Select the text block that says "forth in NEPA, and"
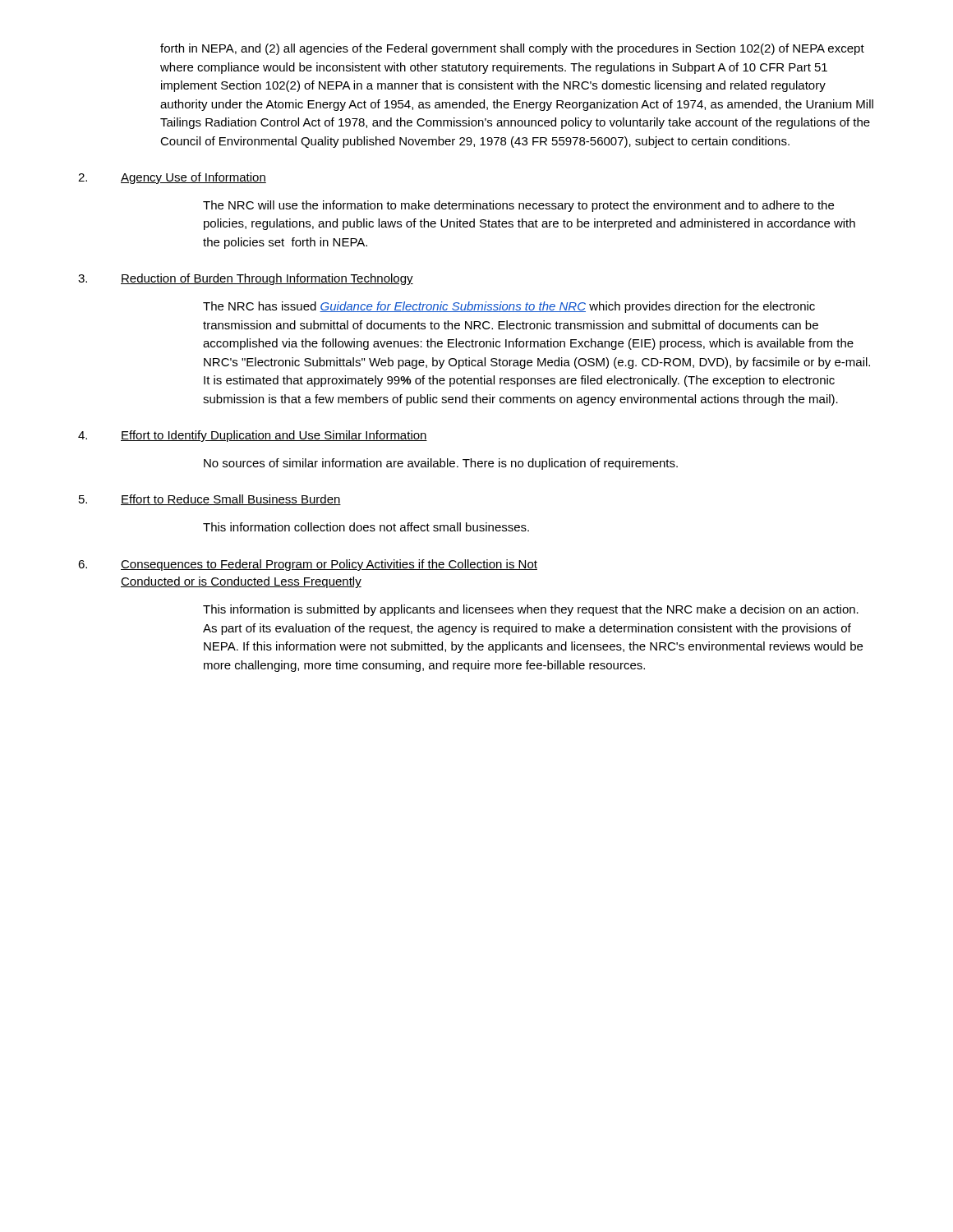The width and height of the screenshot is (953, 1232). coord(517,94)
